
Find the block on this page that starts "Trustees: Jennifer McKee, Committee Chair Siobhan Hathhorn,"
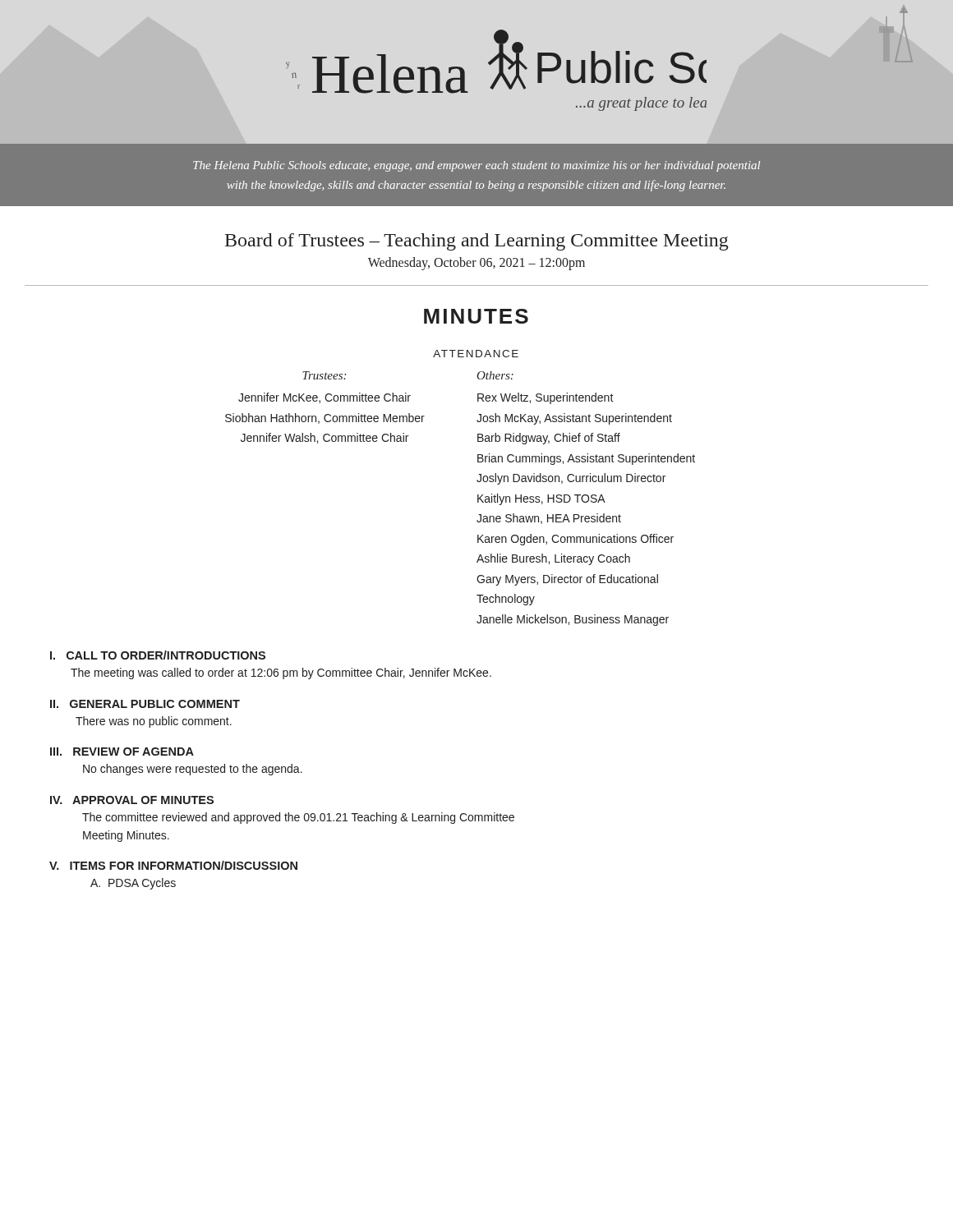(476, 499)
